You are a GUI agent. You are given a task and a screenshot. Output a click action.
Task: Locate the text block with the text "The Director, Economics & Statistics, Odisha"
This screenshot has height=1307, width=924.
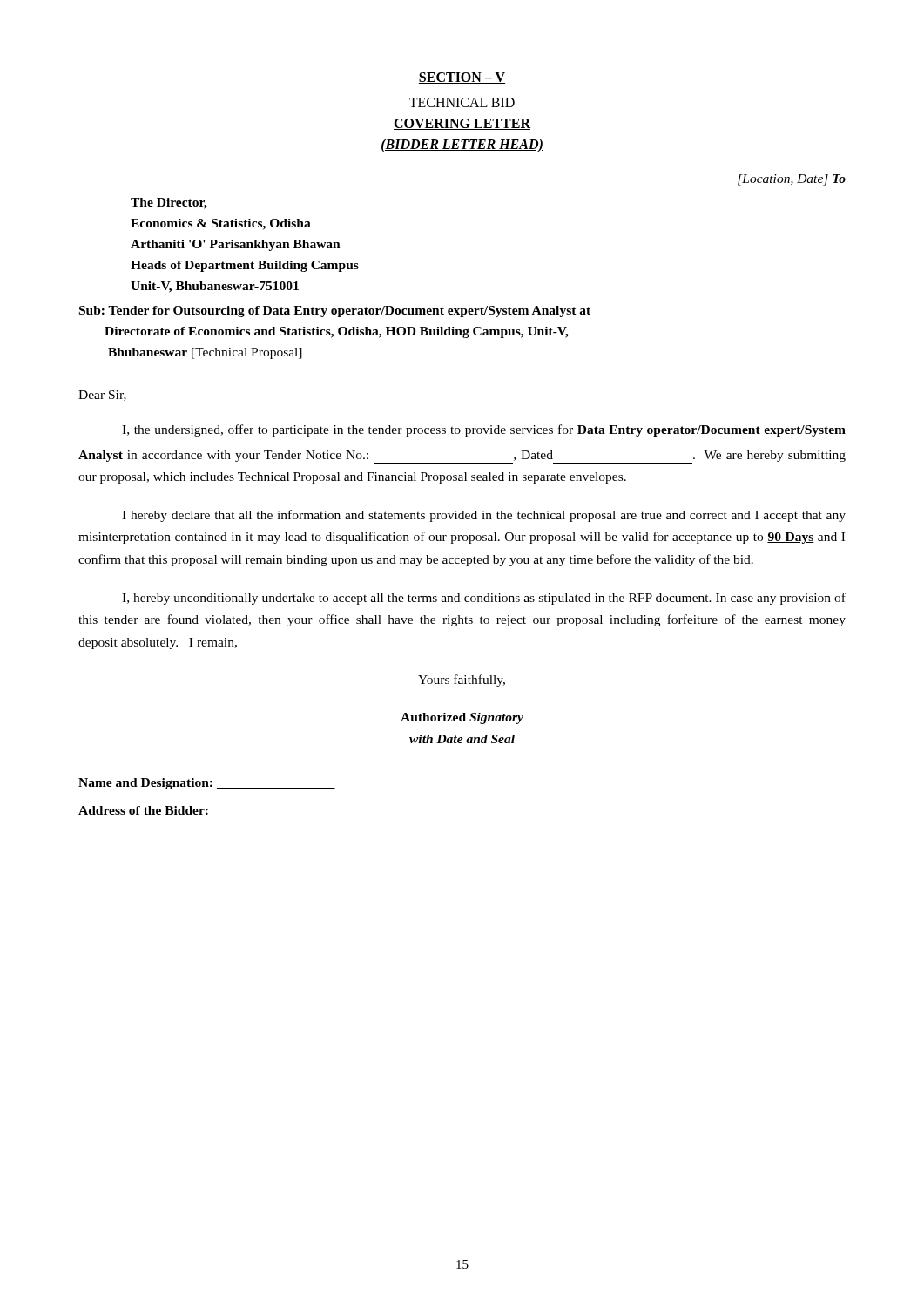pos(169,203)
